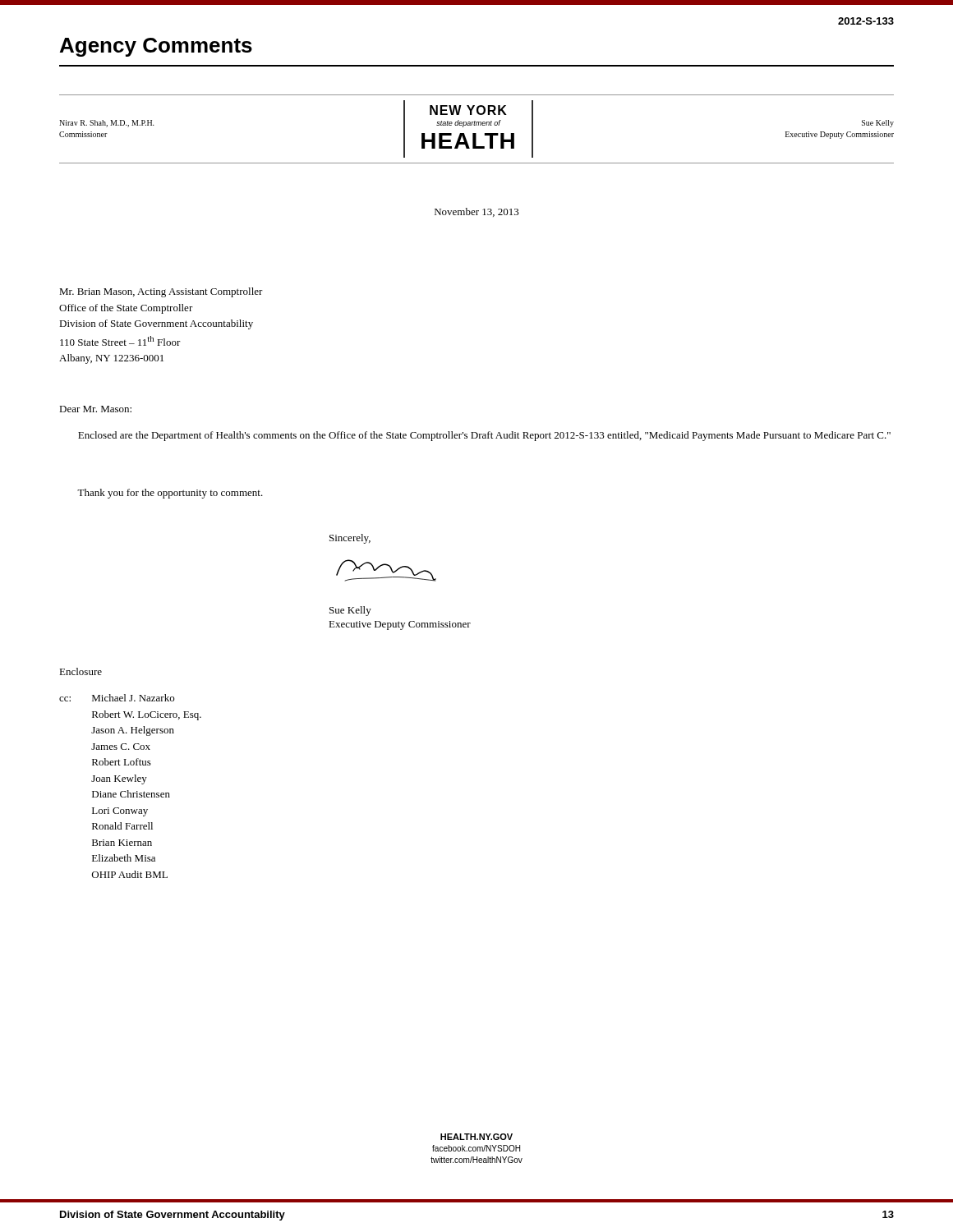Image resolution: width=953 pixels, height=1232 pixels.
Task: Where does it say "November 13, 2013"?
Action: point(476,212)
